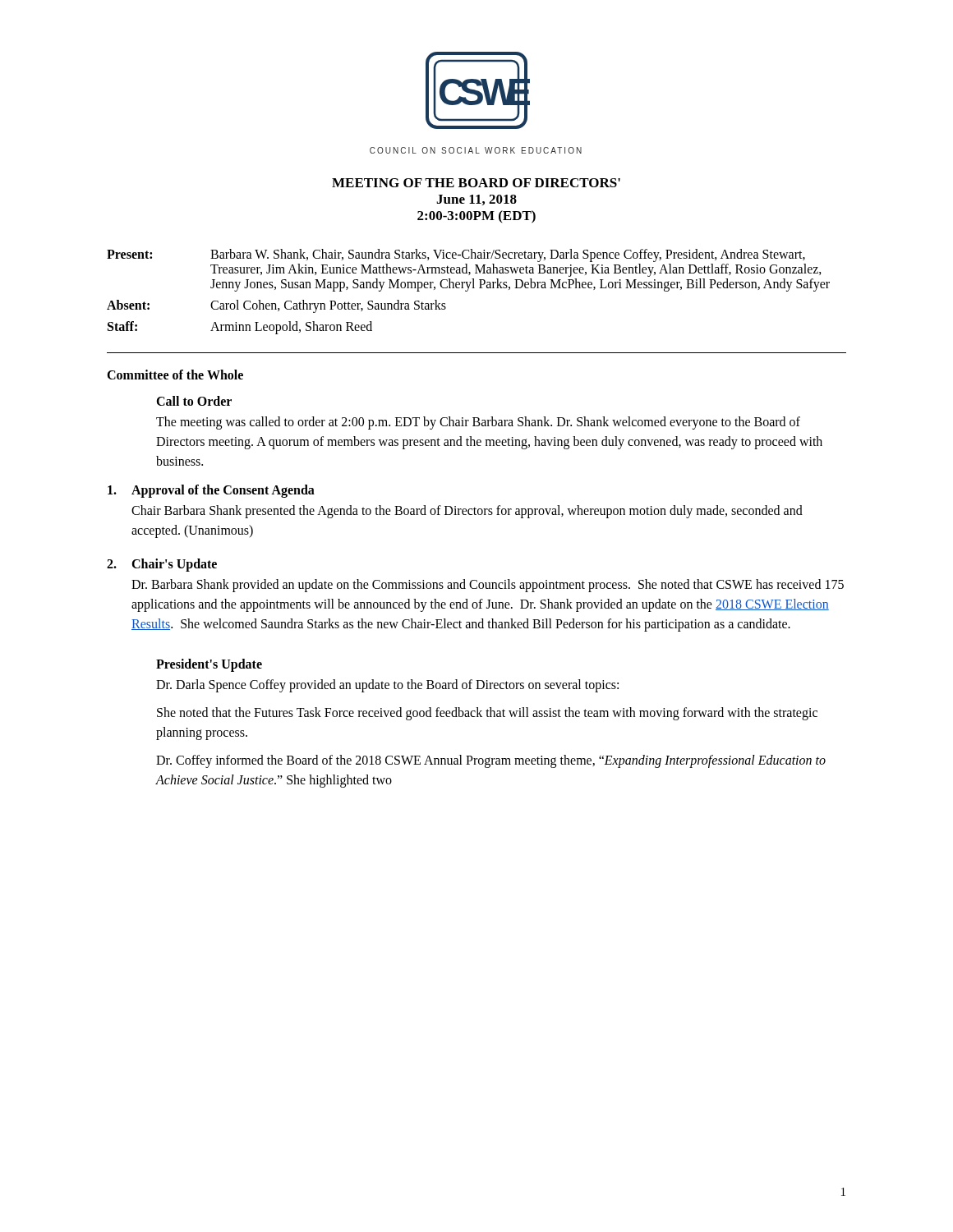Select the list item that says "Approval of the Consent Agenda Chair Barbara Shank"

(476, 516)
